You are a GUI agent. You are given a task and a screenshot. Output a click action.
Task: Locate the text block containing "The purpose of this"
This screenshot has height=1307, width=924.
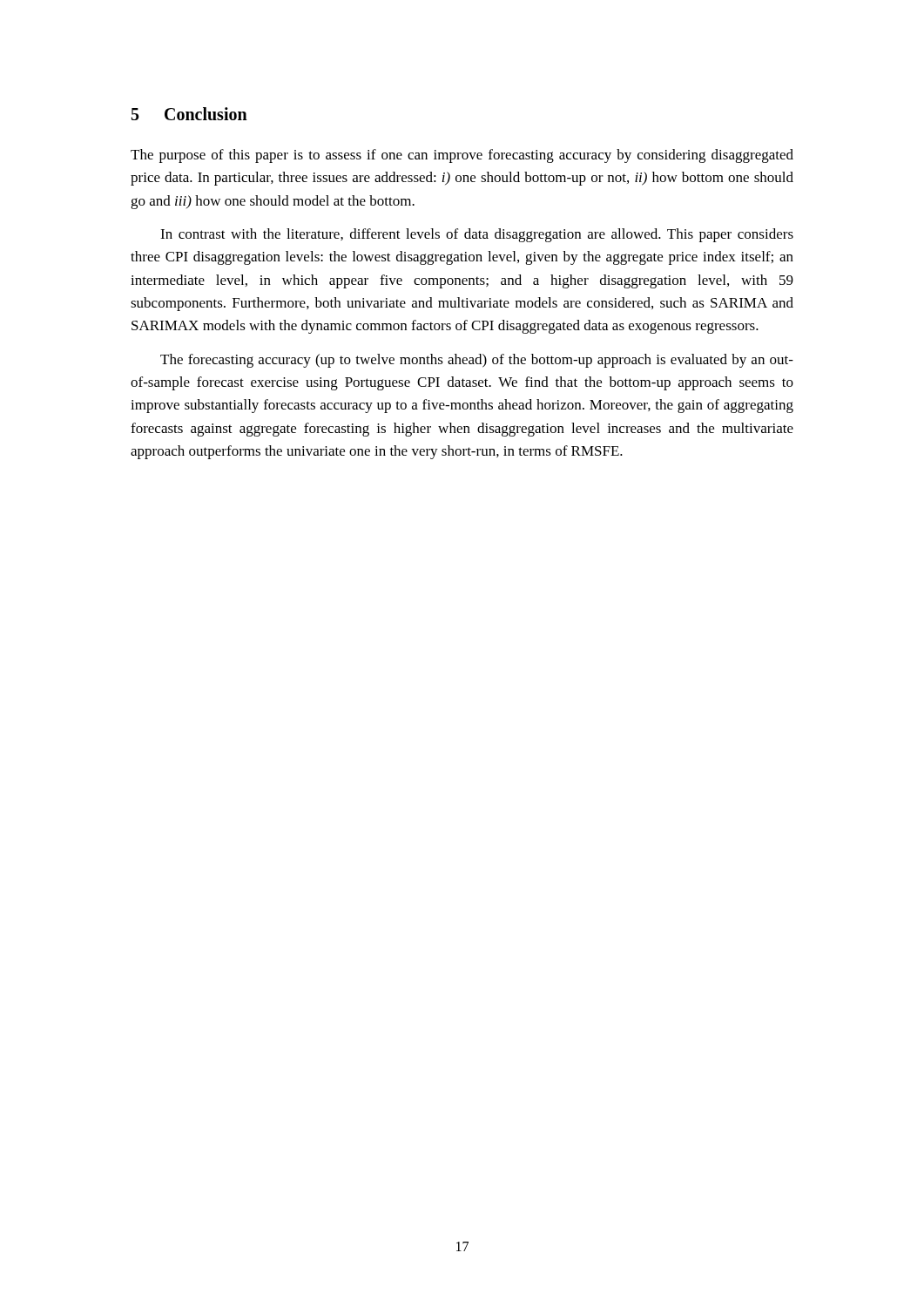462,178
